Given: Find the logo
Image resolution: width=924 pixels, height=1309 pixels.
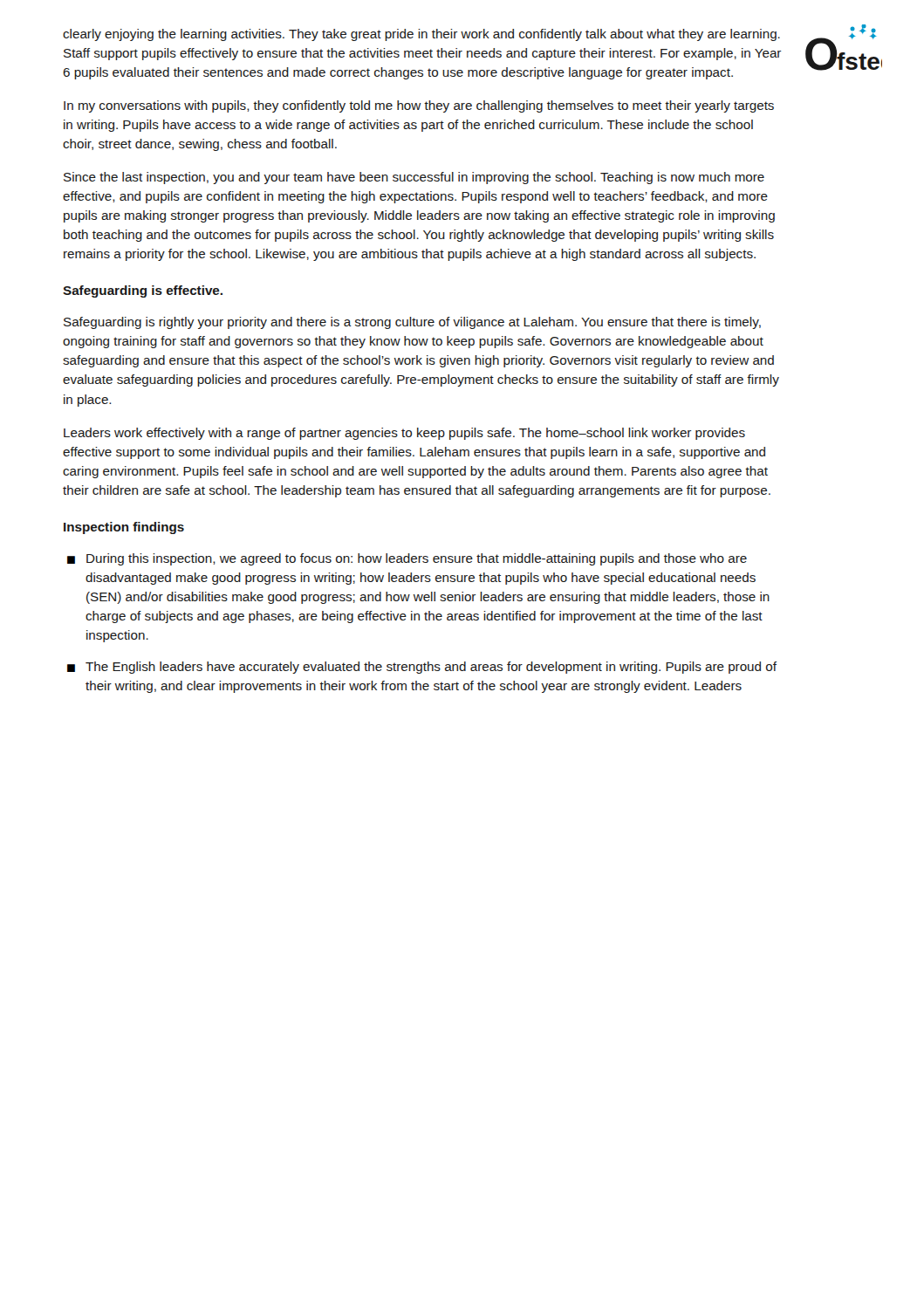Looking at the screenshot, I should [x=843, y=55].
